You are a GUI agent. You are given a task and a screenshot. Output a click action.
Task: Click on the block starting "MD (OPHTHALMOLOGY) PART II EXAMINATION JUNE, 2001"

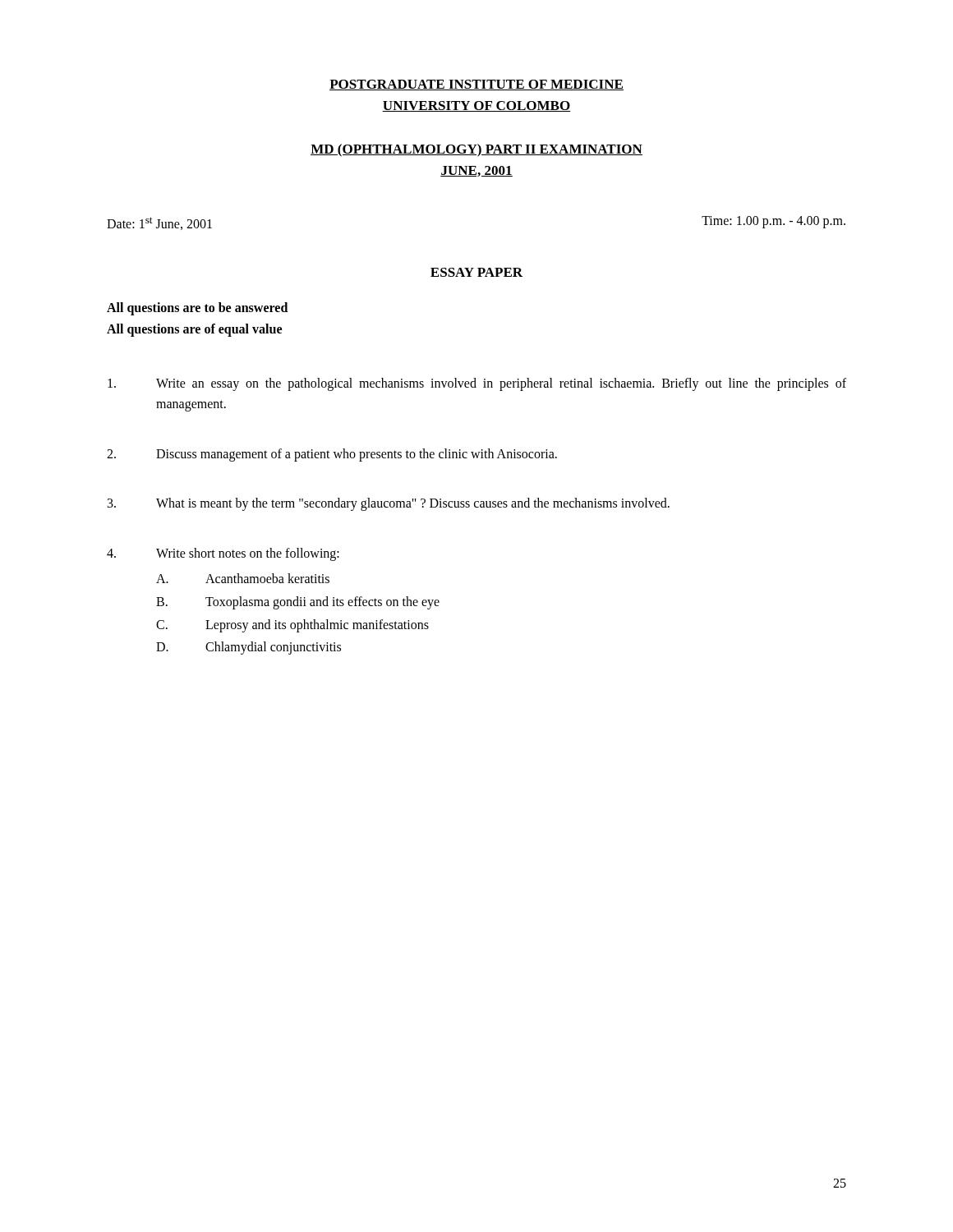[476, 160]
